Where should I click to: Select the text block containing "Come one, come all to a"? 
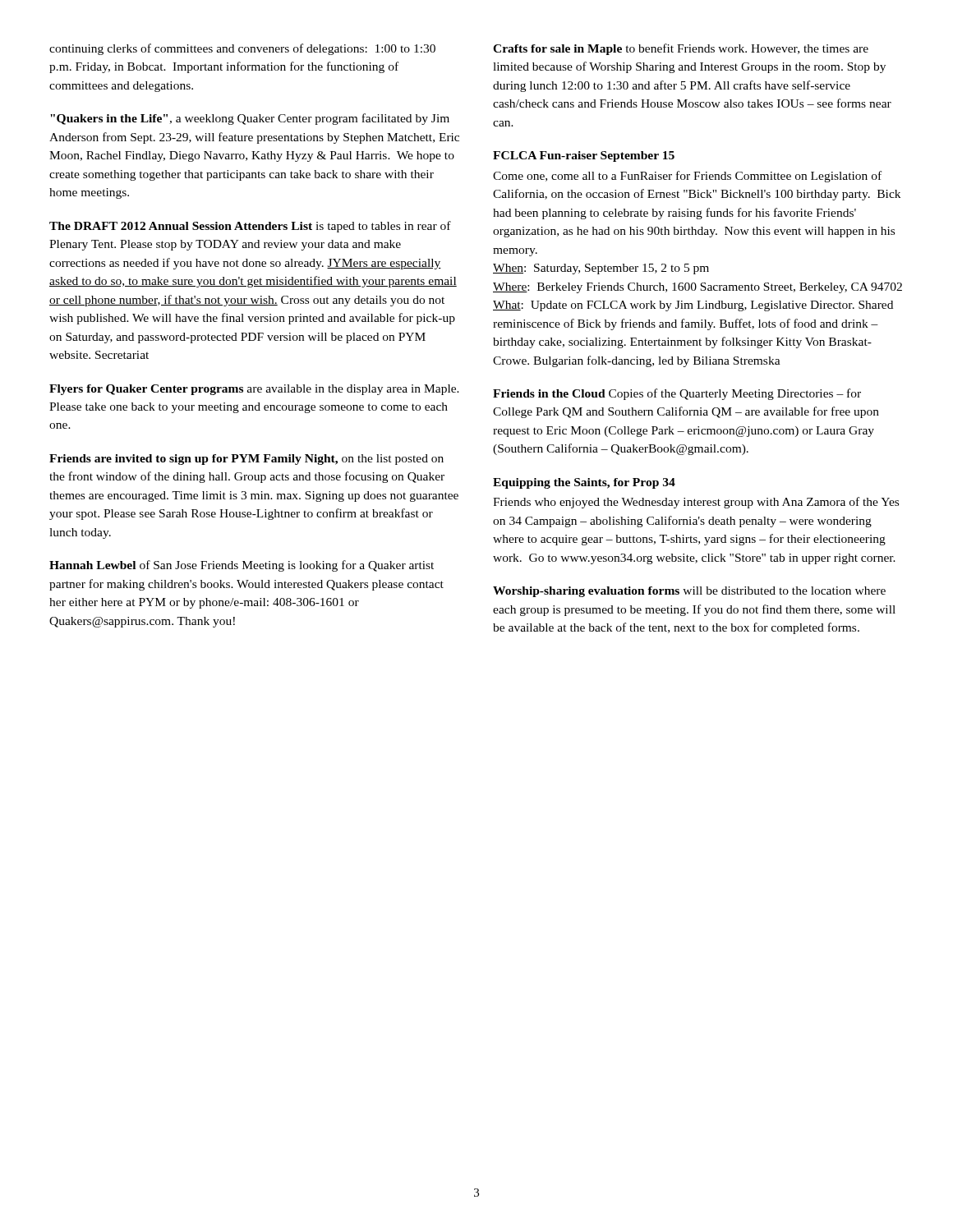[x=698, y=268]
